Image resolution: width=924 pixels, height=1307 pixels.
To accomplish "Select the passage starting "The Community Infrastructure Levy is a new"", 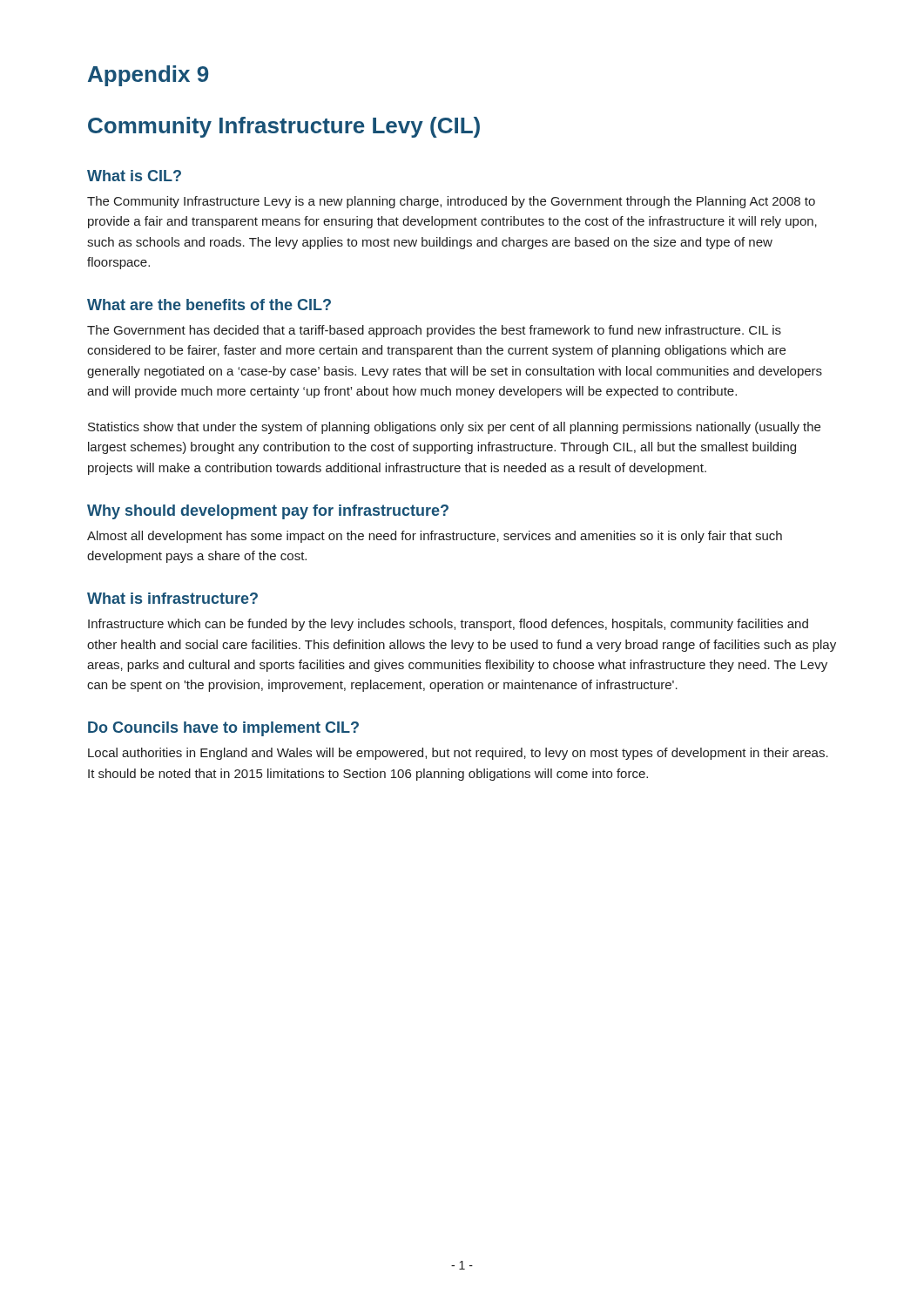I will pyautogui.click(x=452, y=231).
